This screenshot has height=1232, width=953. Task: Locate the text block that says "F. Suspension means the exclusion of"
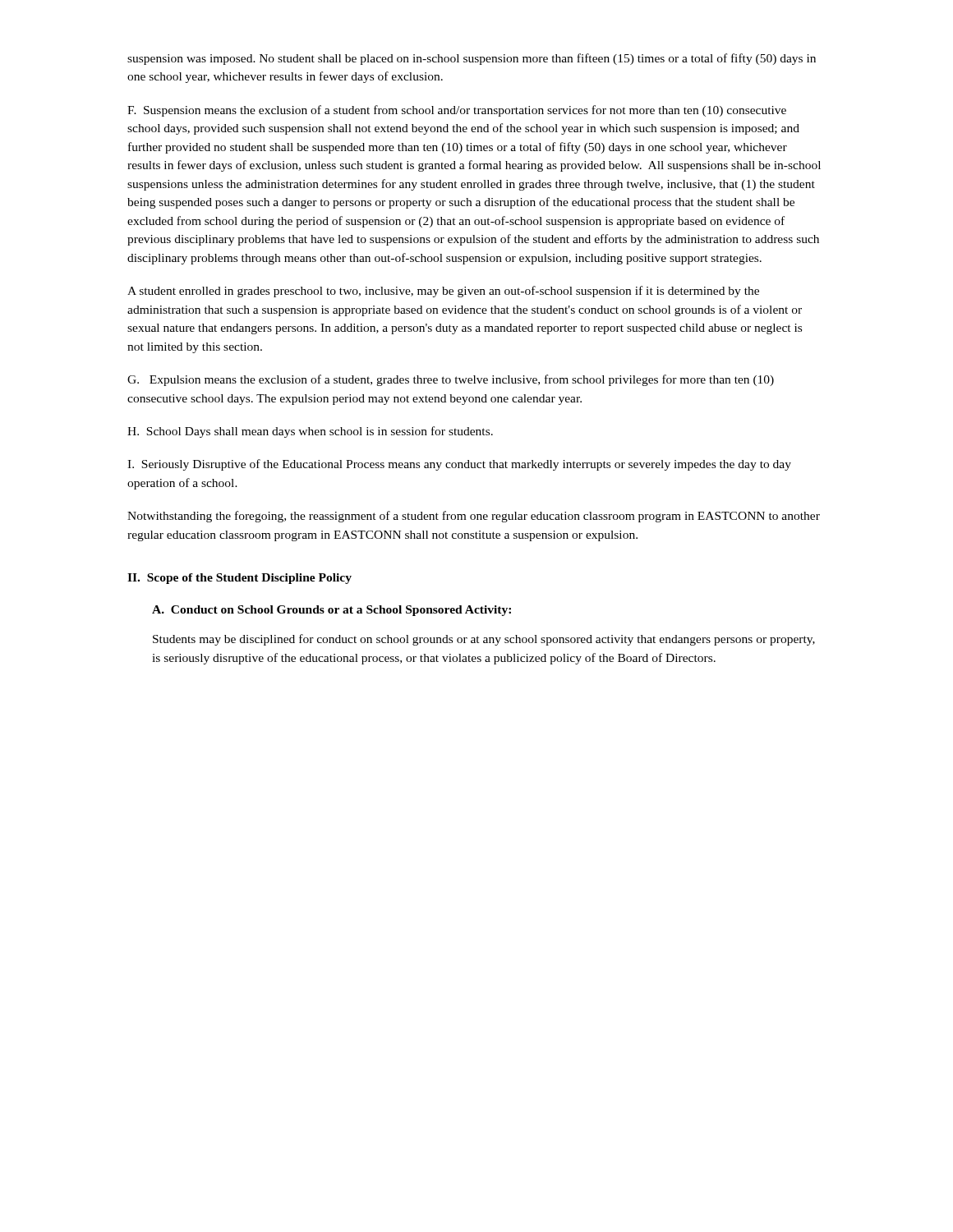click(474, 183)
